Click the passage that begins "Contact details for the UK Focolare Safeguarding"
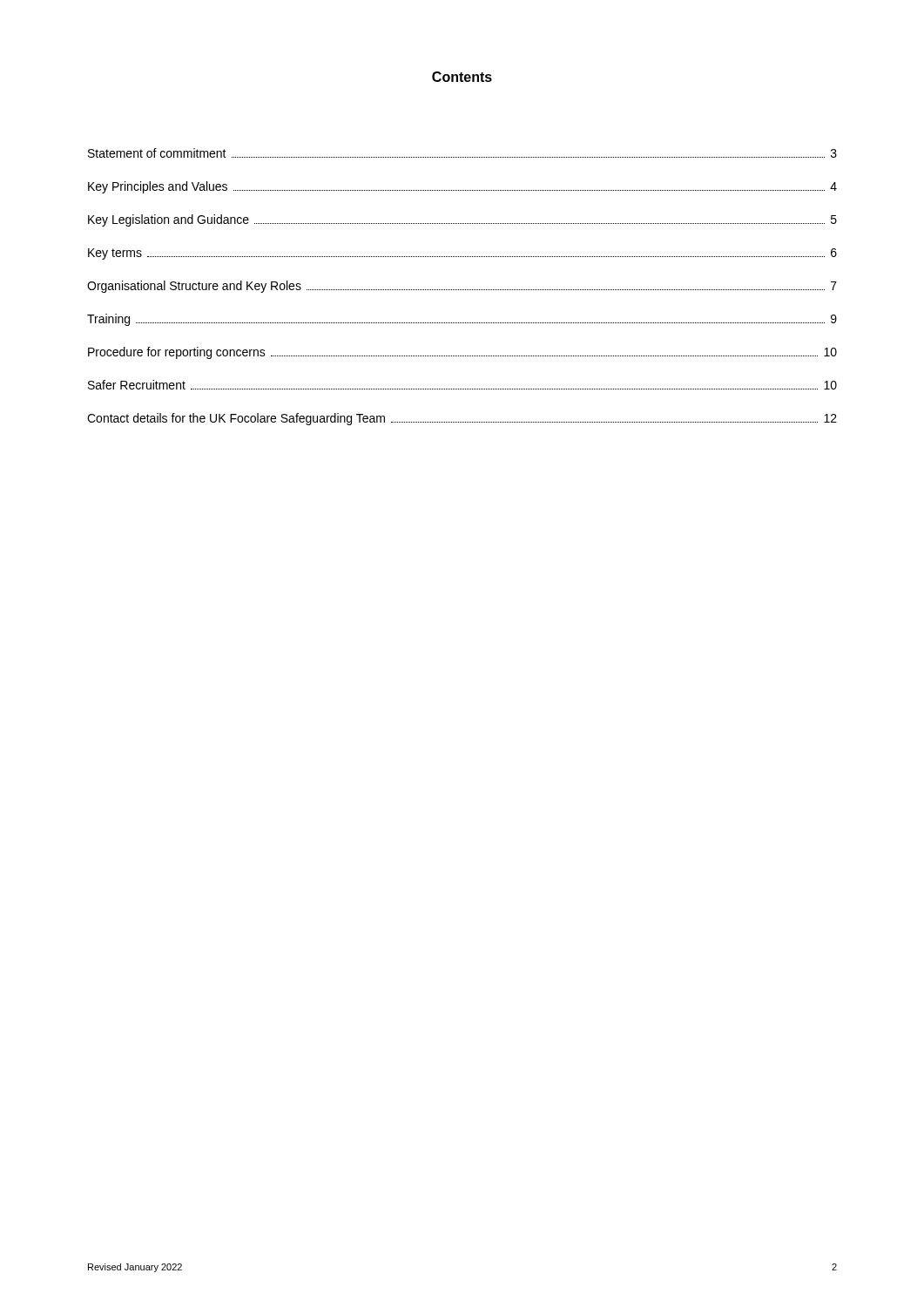 [462, 418]
